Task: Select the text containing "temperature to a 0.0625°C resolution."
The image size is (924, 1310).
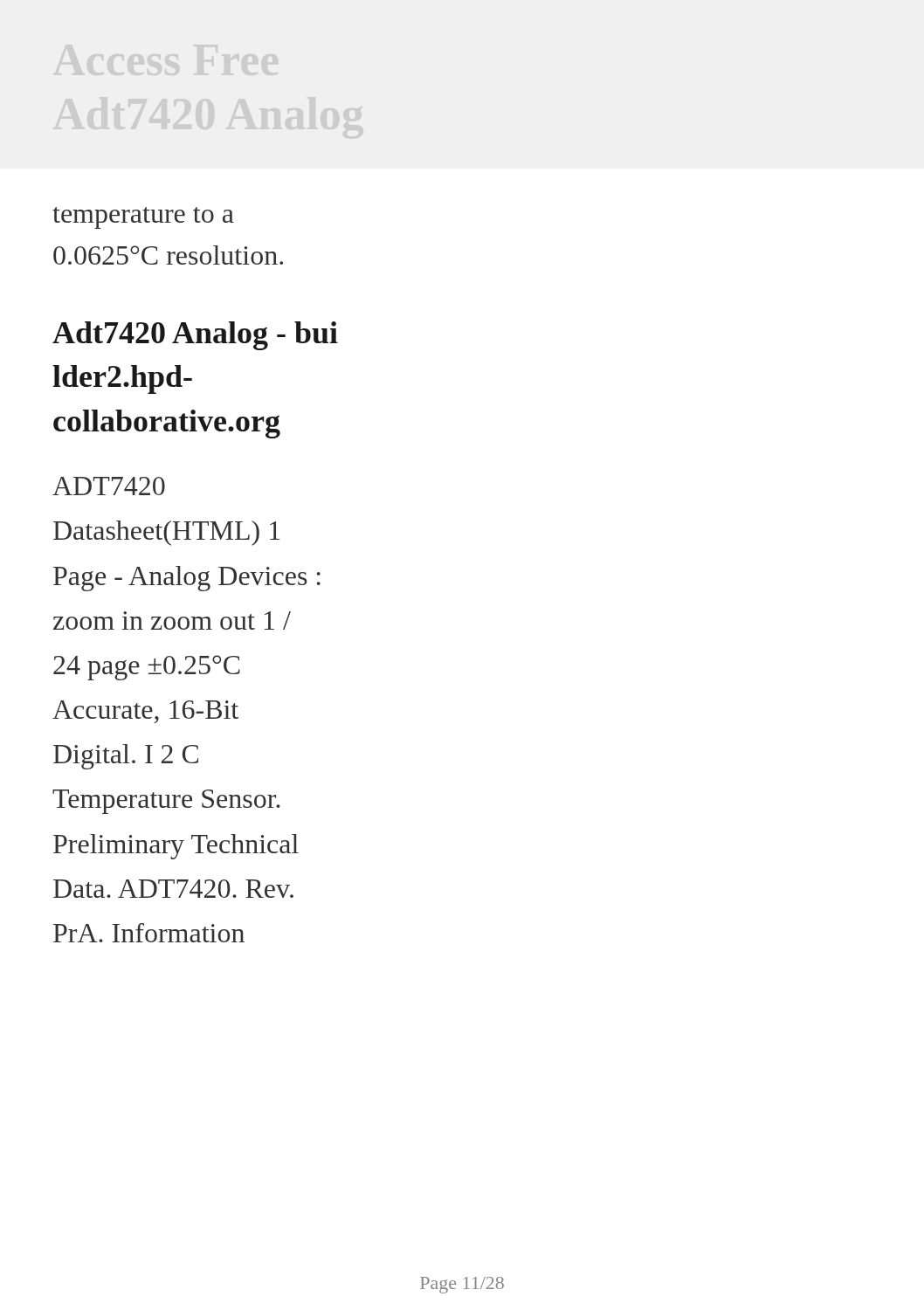Action: tap(169, 234)
